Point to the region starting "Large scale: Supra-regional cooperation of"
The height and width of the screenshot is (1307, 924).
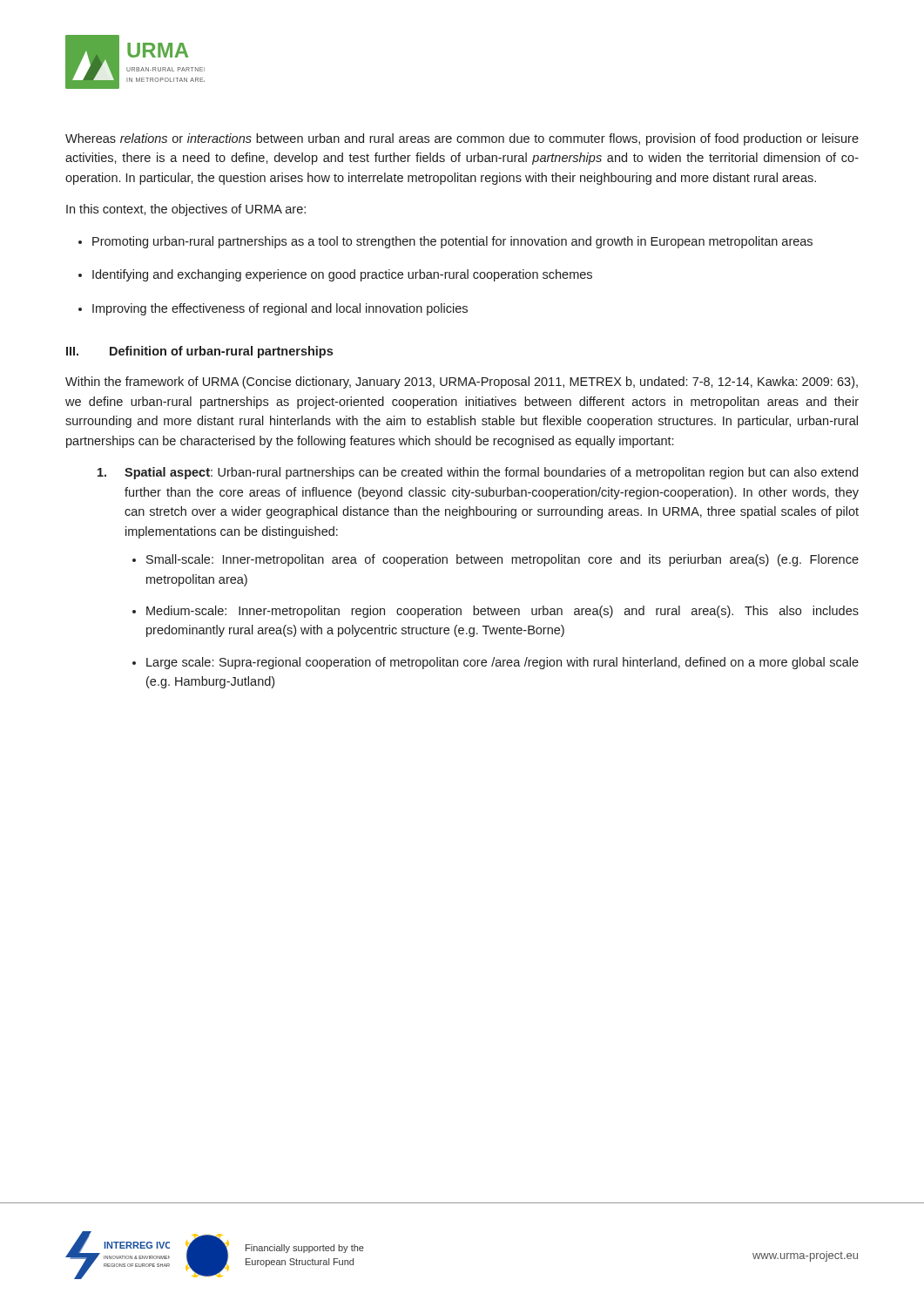click(x=502, y=672)
